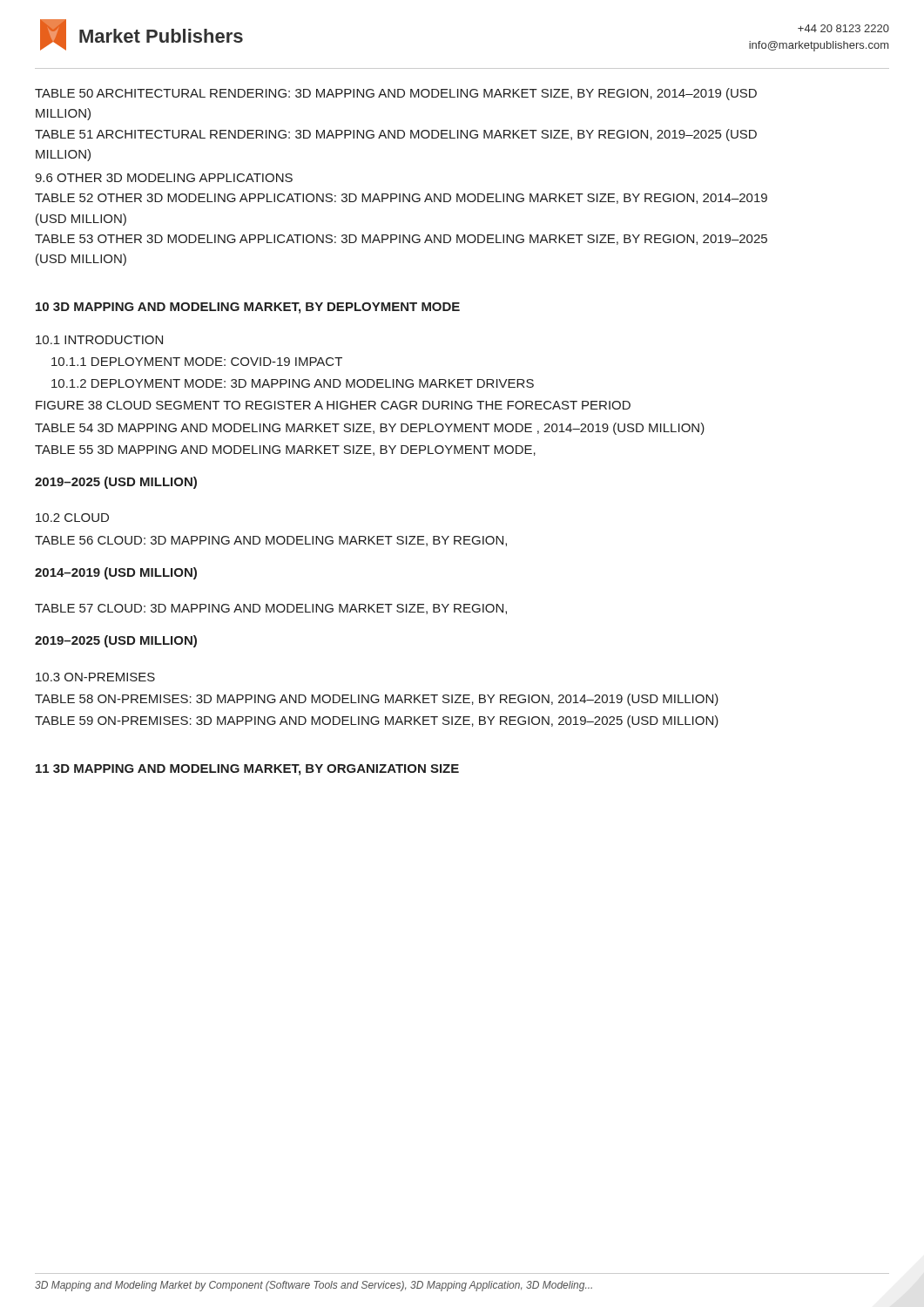The height and width of the screenshot is (1307, 924).
Task: Locate the block of text that opens with "1.2 DEPLOYMENT MODE: 3D MAPPING AND MODELING MARKET"
Action: click(x=292, y=383)
